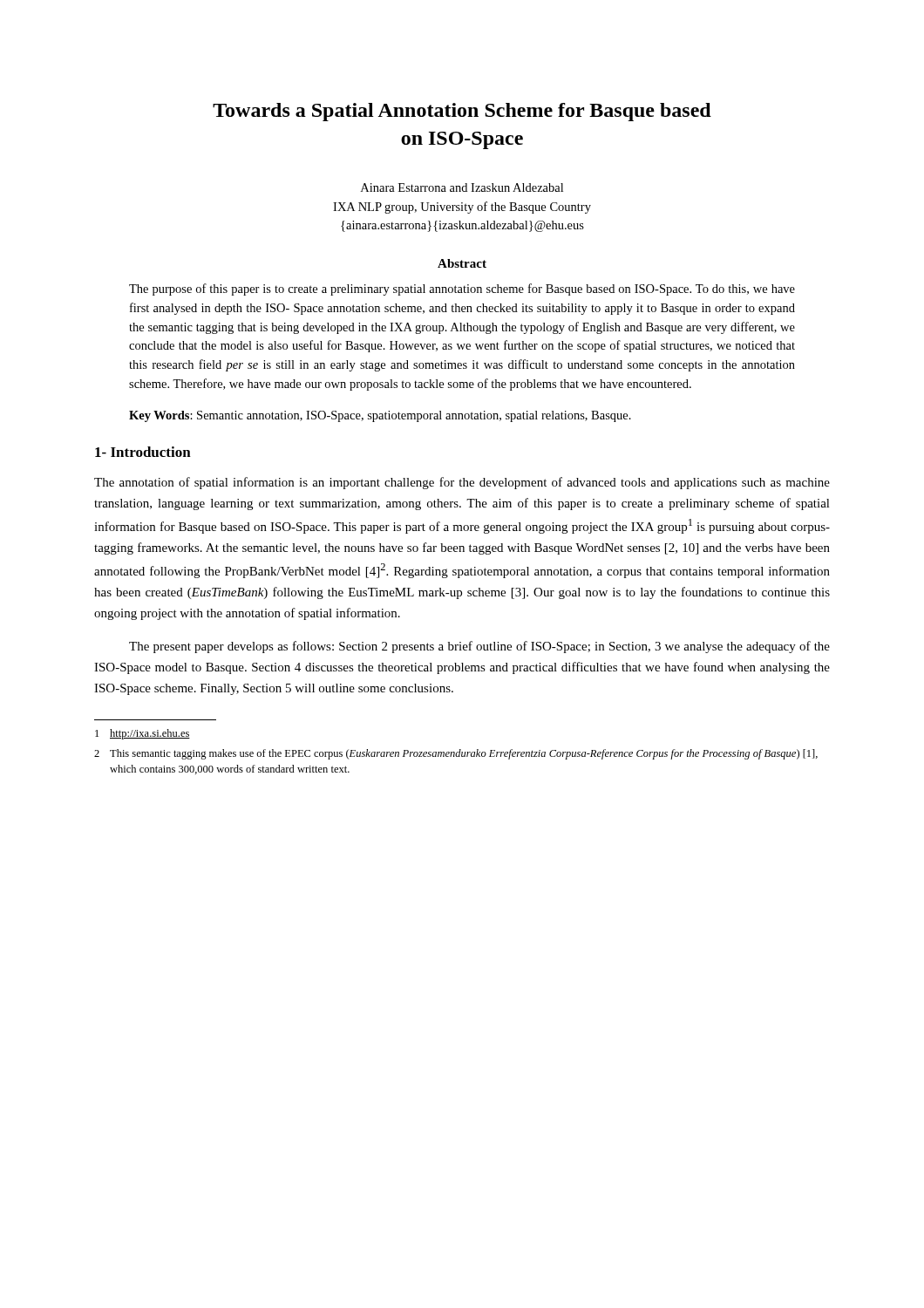Point to the text starting "2 This semantic tagging makes use of the"
The width and height of the screenshot is (924, 1308).
pos(462,761)
